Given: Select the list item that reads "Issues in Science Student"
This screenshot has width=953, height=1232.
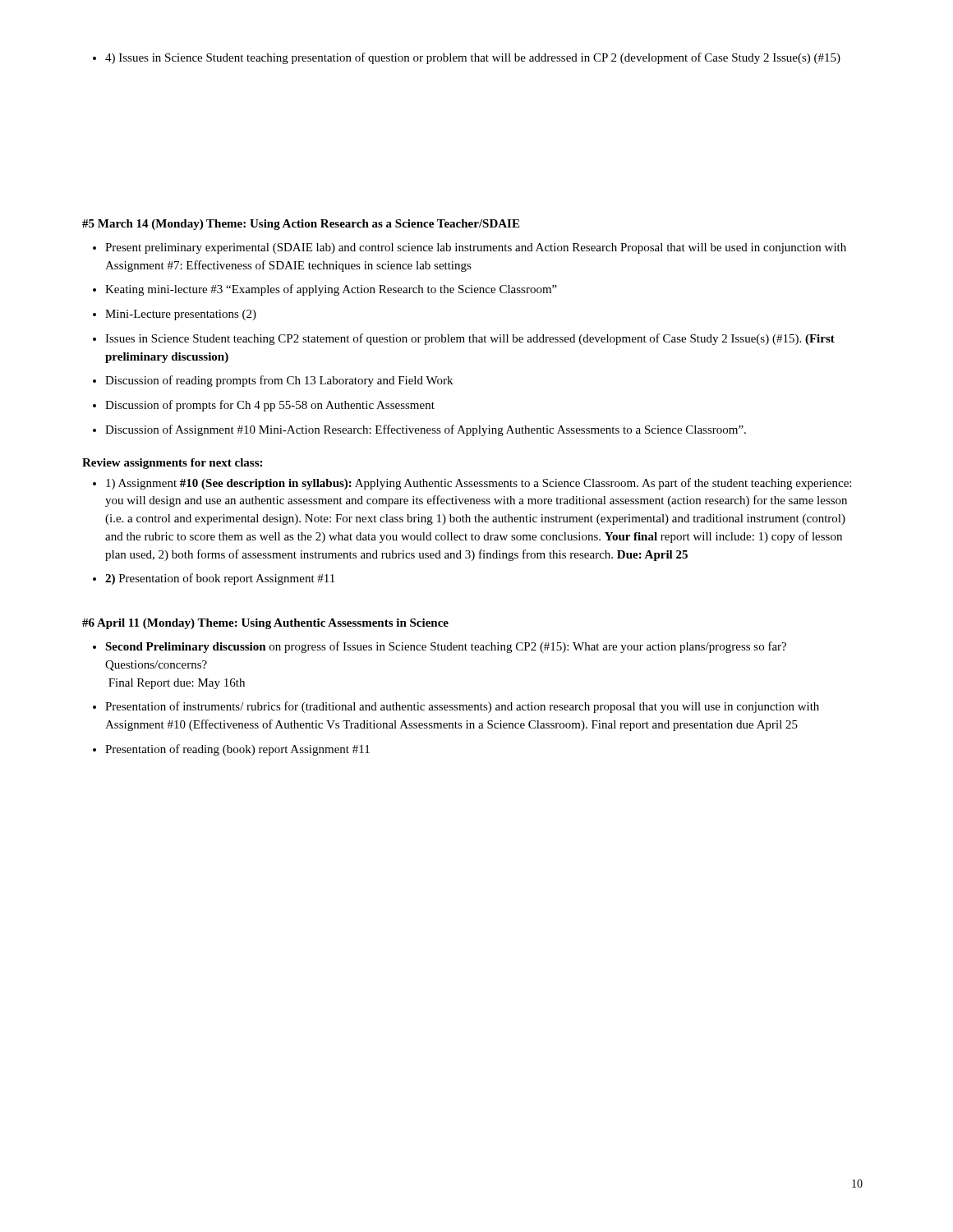Looking at the screenshot, I should [472, 348].
